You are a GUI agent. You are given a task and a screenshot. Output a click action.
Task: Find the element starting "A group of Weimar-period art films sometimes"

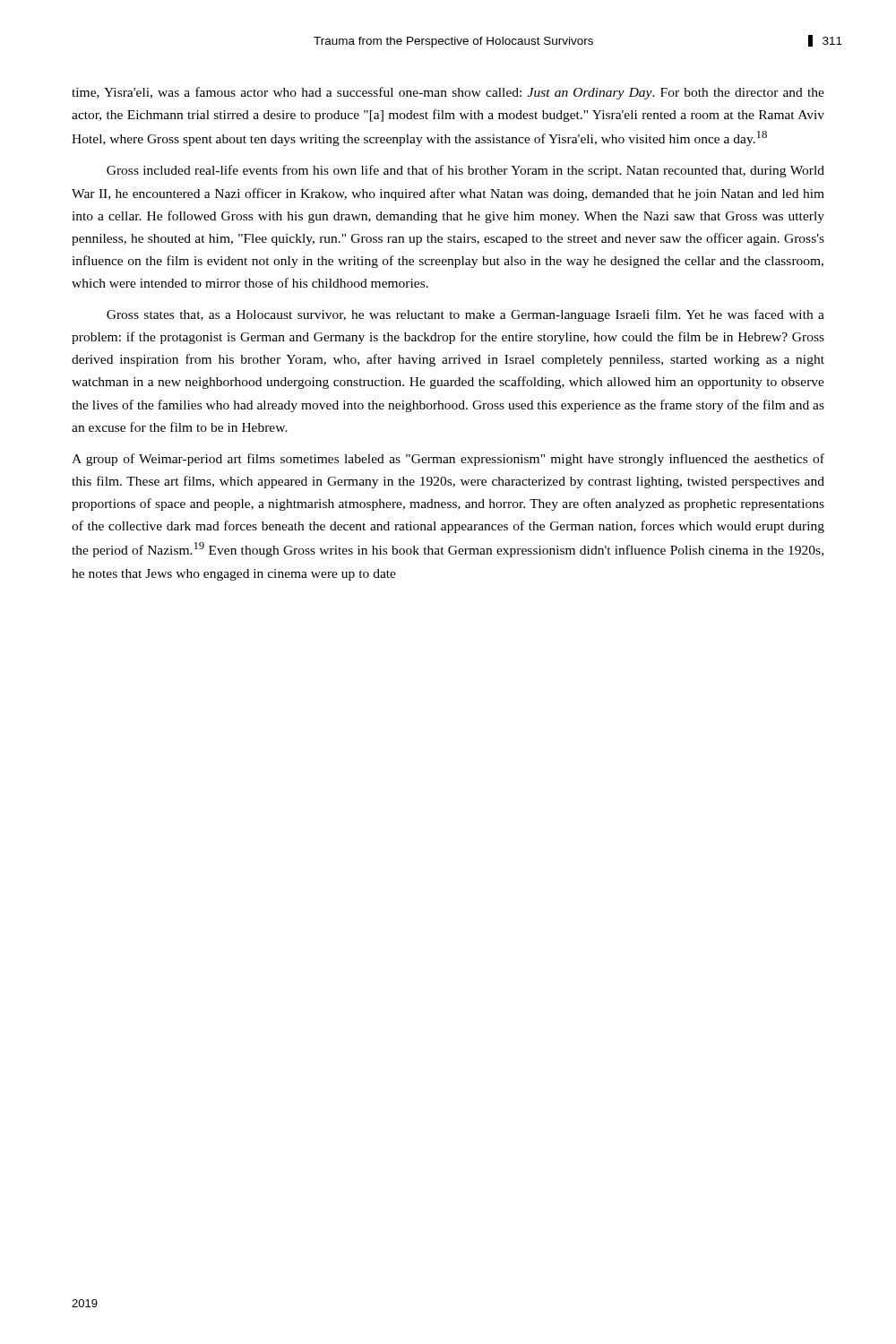(448, 515)
